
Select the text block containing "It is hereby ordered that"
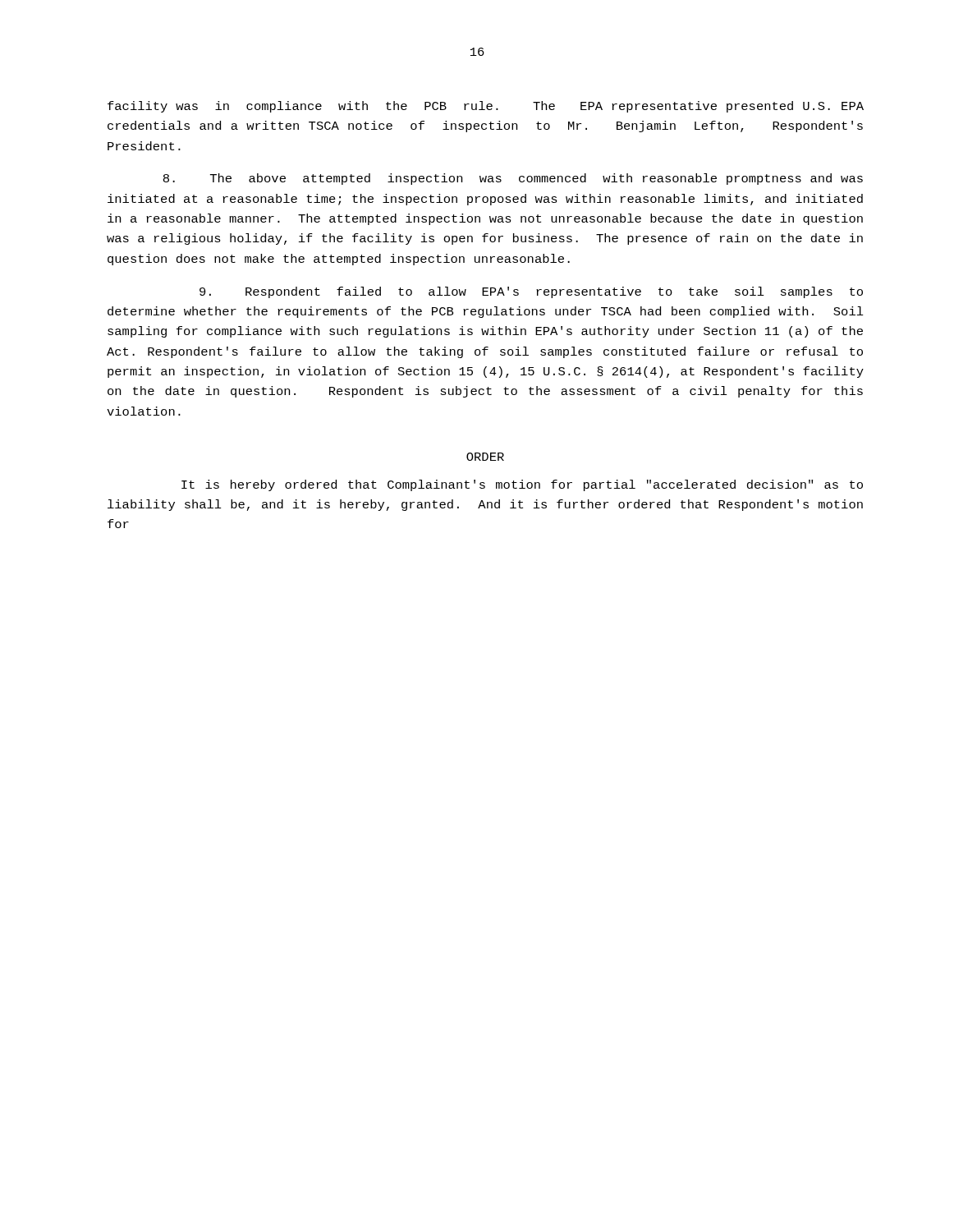[485, 505]
